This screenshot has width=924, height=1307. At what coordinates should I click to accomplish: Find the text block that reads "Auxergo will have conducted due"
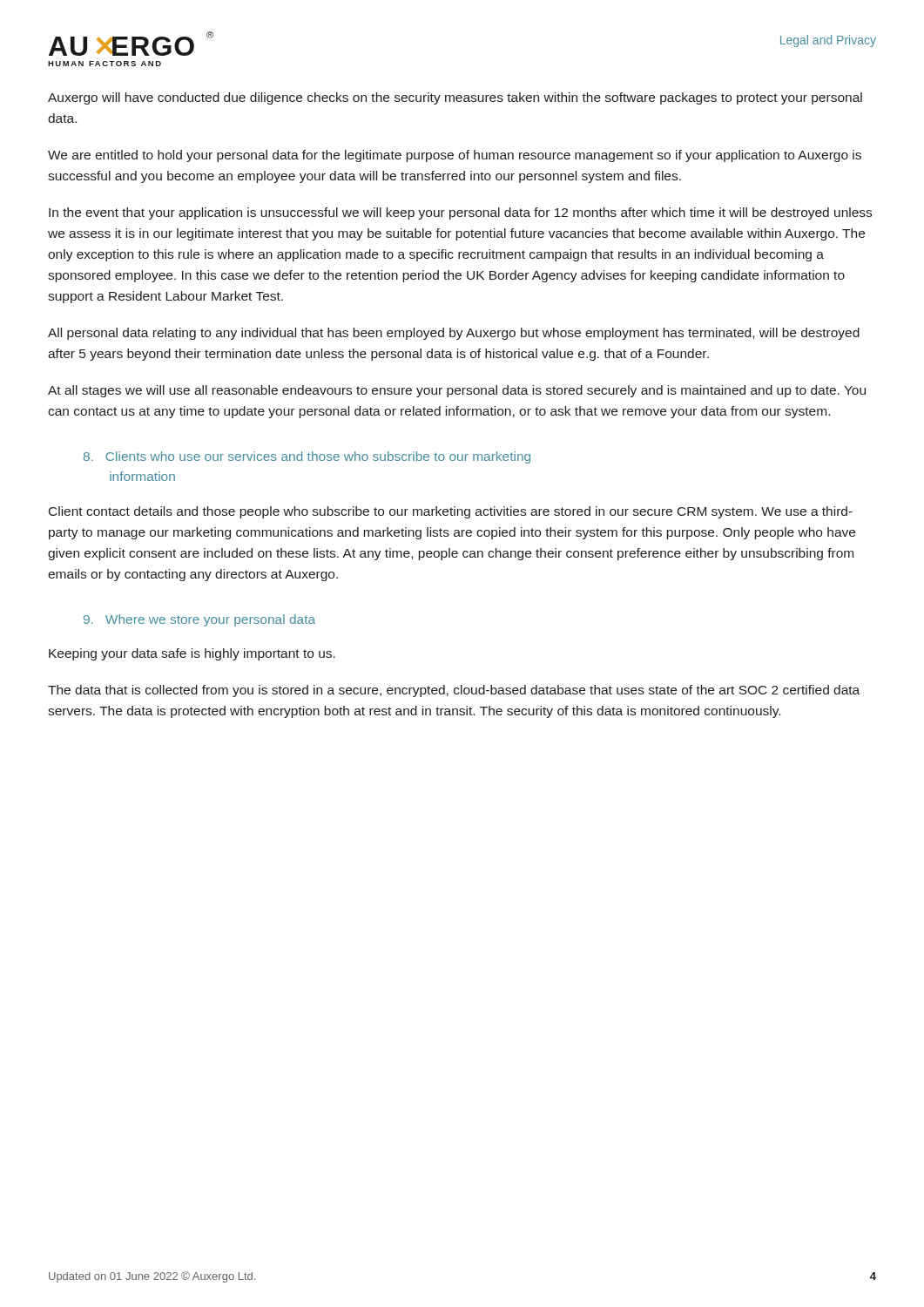point(455,108)
